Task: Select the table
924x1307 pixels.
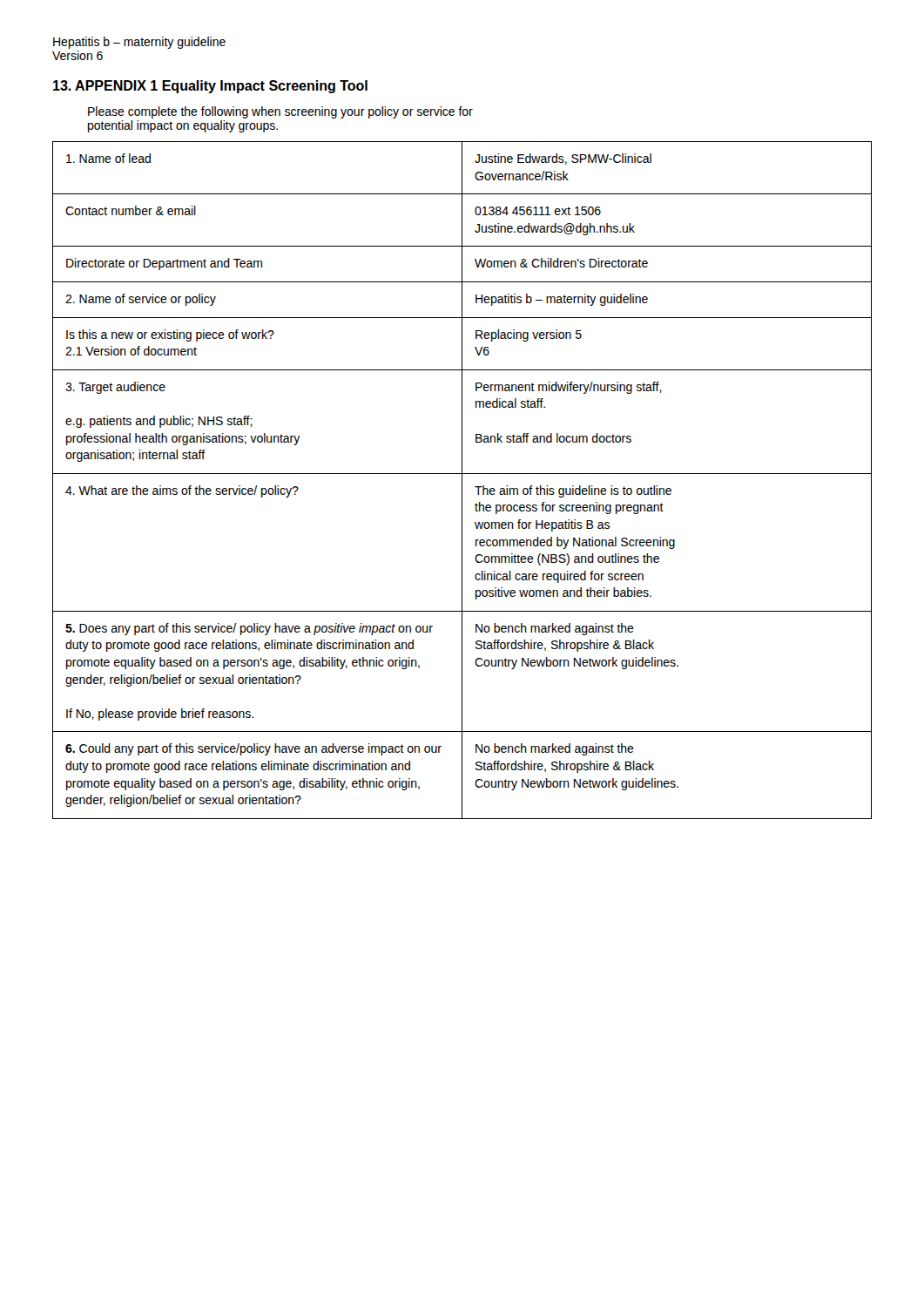Action: [462, 480]
